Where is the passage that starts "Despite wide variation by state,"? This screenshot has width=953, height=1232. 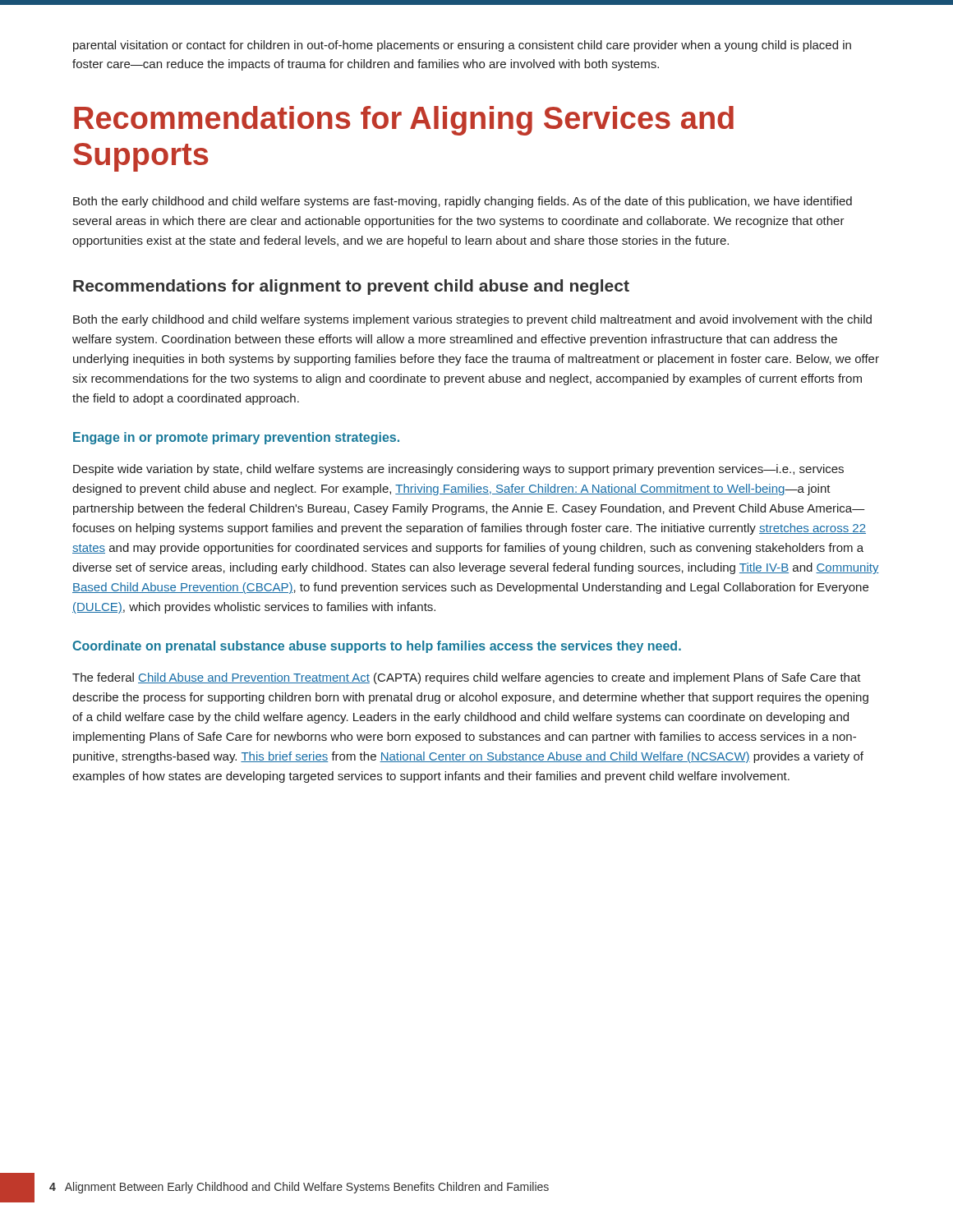[x=476, y=538]
